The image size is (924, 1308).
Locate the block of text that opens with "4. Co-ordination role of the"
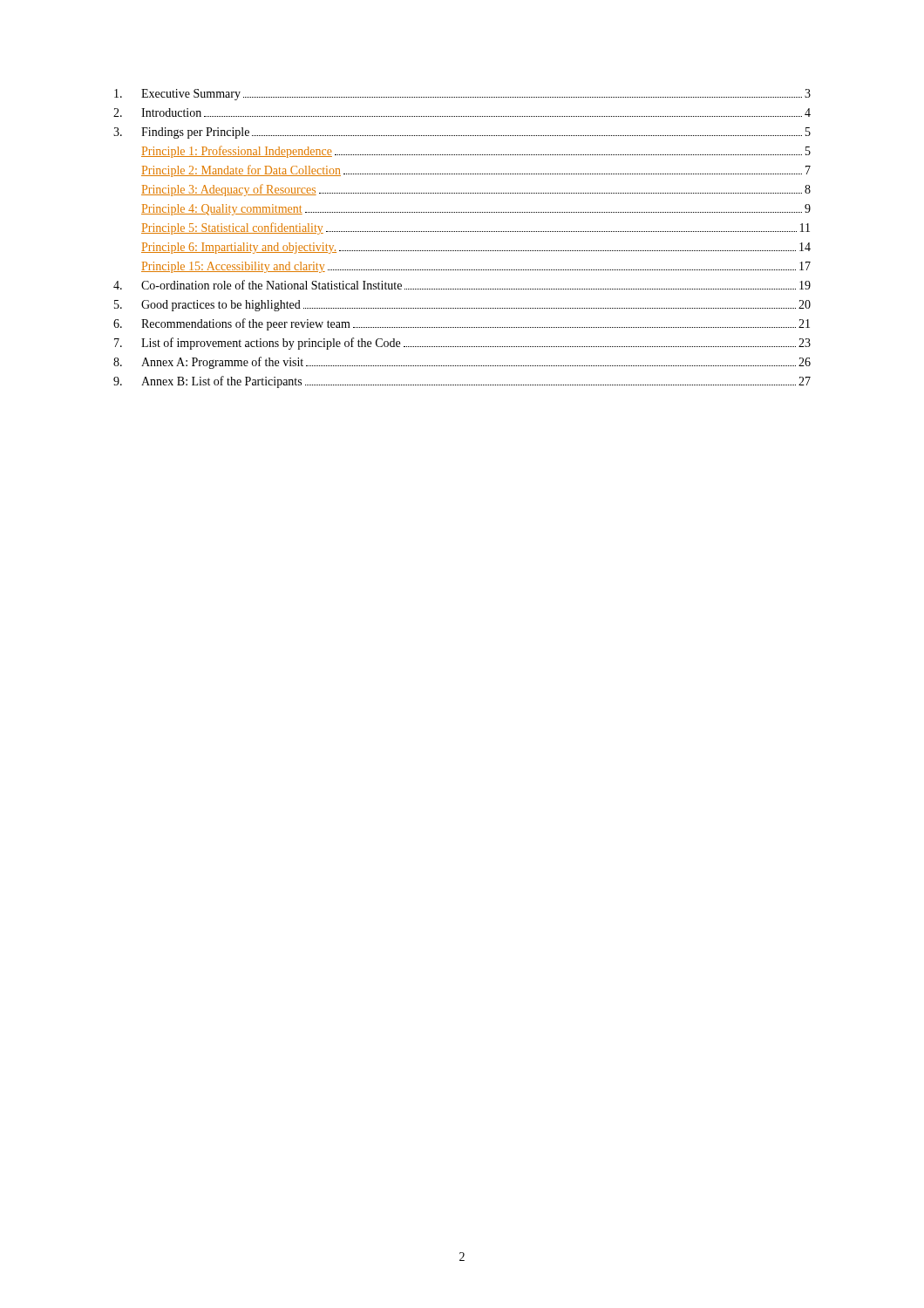(462, 286)
